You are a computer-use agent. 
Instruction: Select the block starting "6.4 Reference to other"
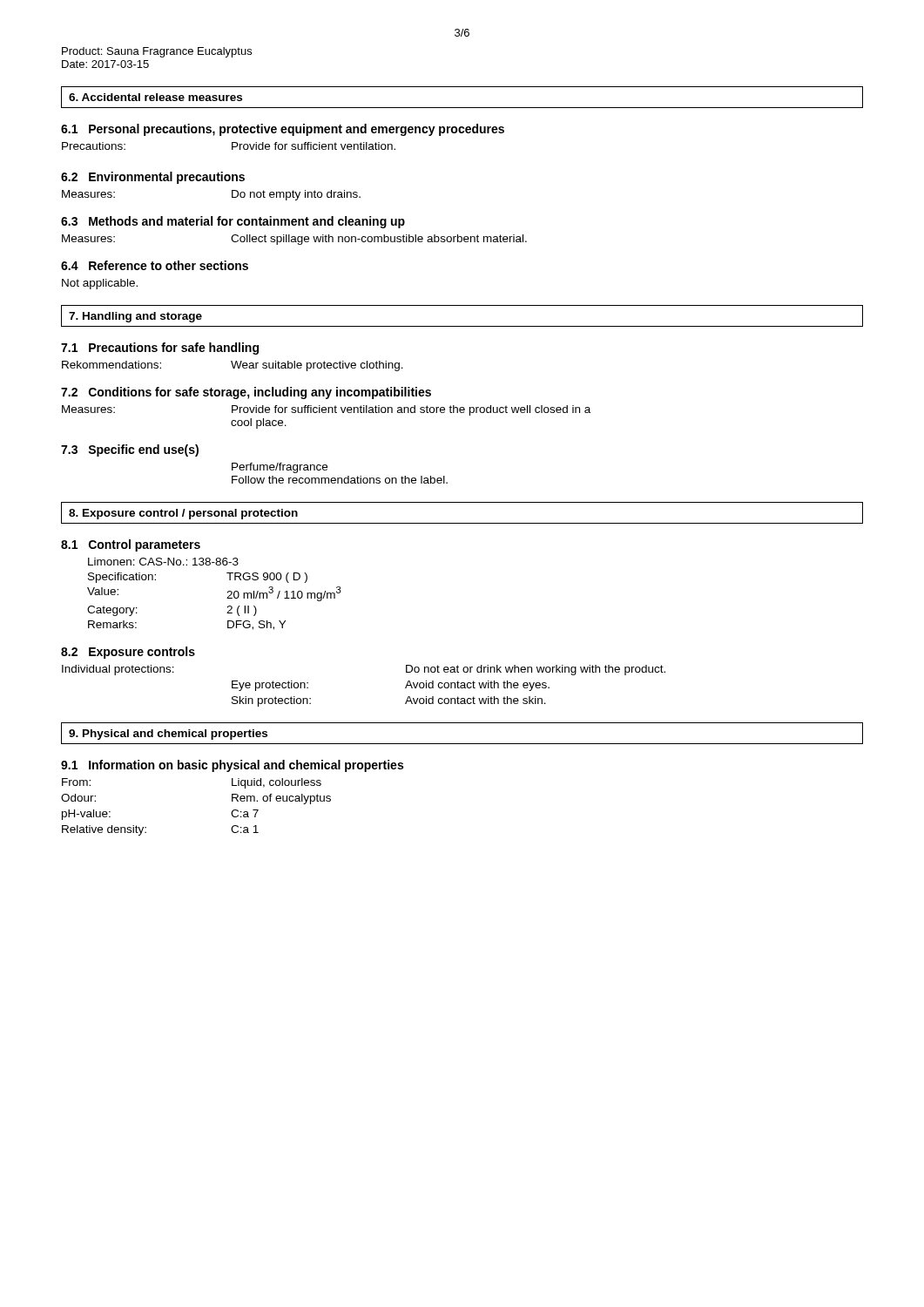[x=155, y=266]
